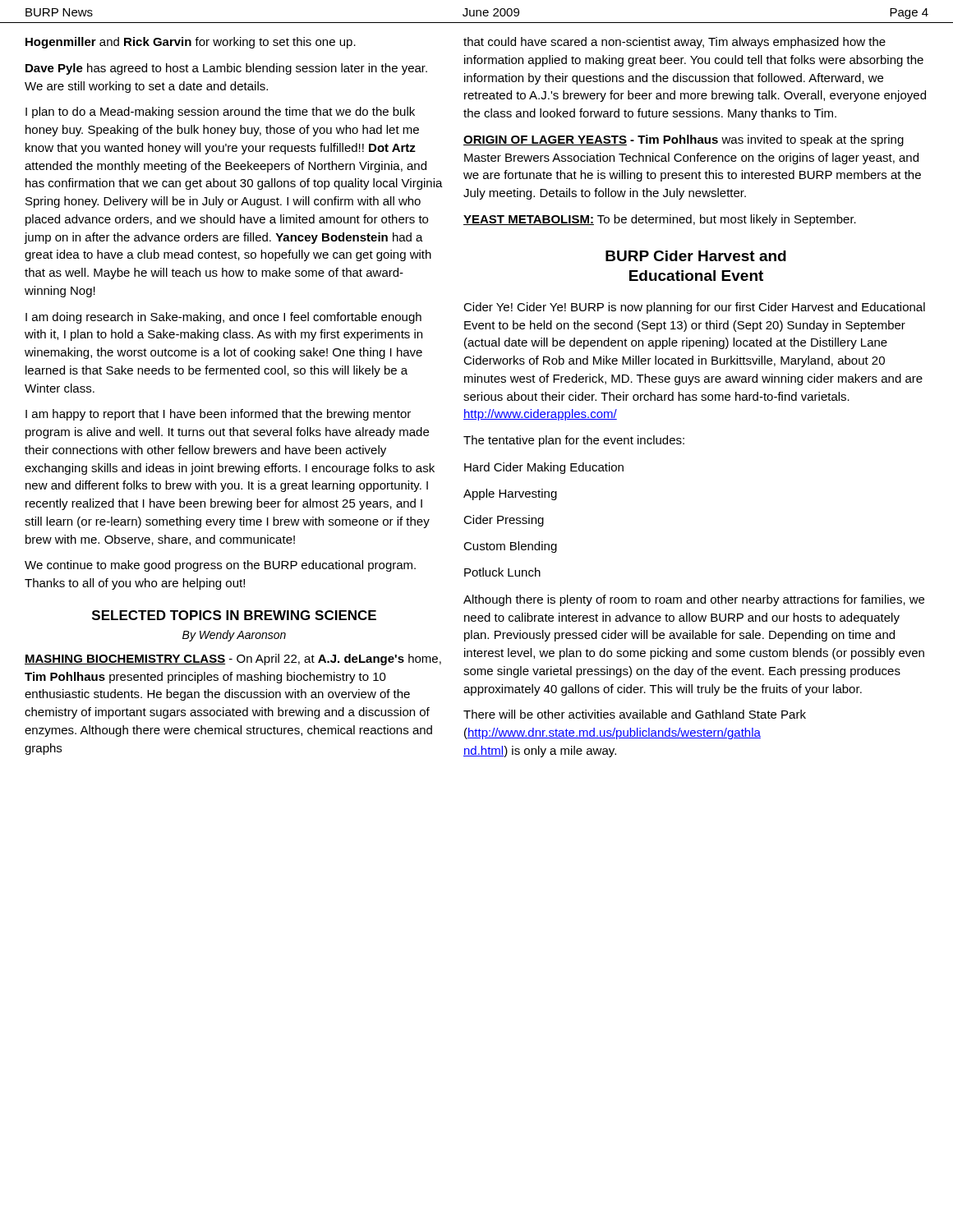Find the passage starting "that could have scared a non-scientist away,"
This screenshot has height=1232, width=953.
pos(695,77)
